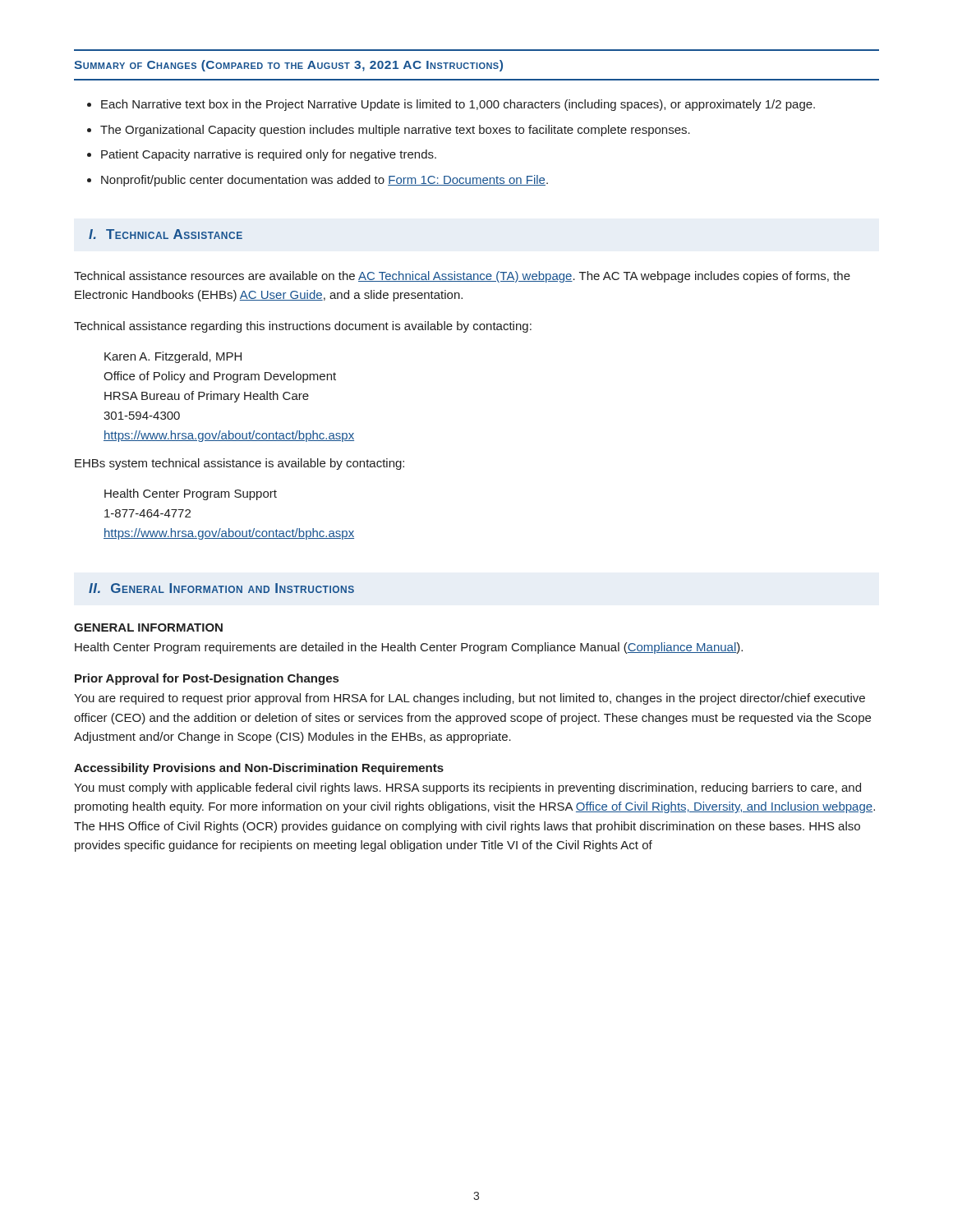
Task: Navigate to the text block starting "Technical assistance resources are available on the AC"
Action: pos(462,285)
